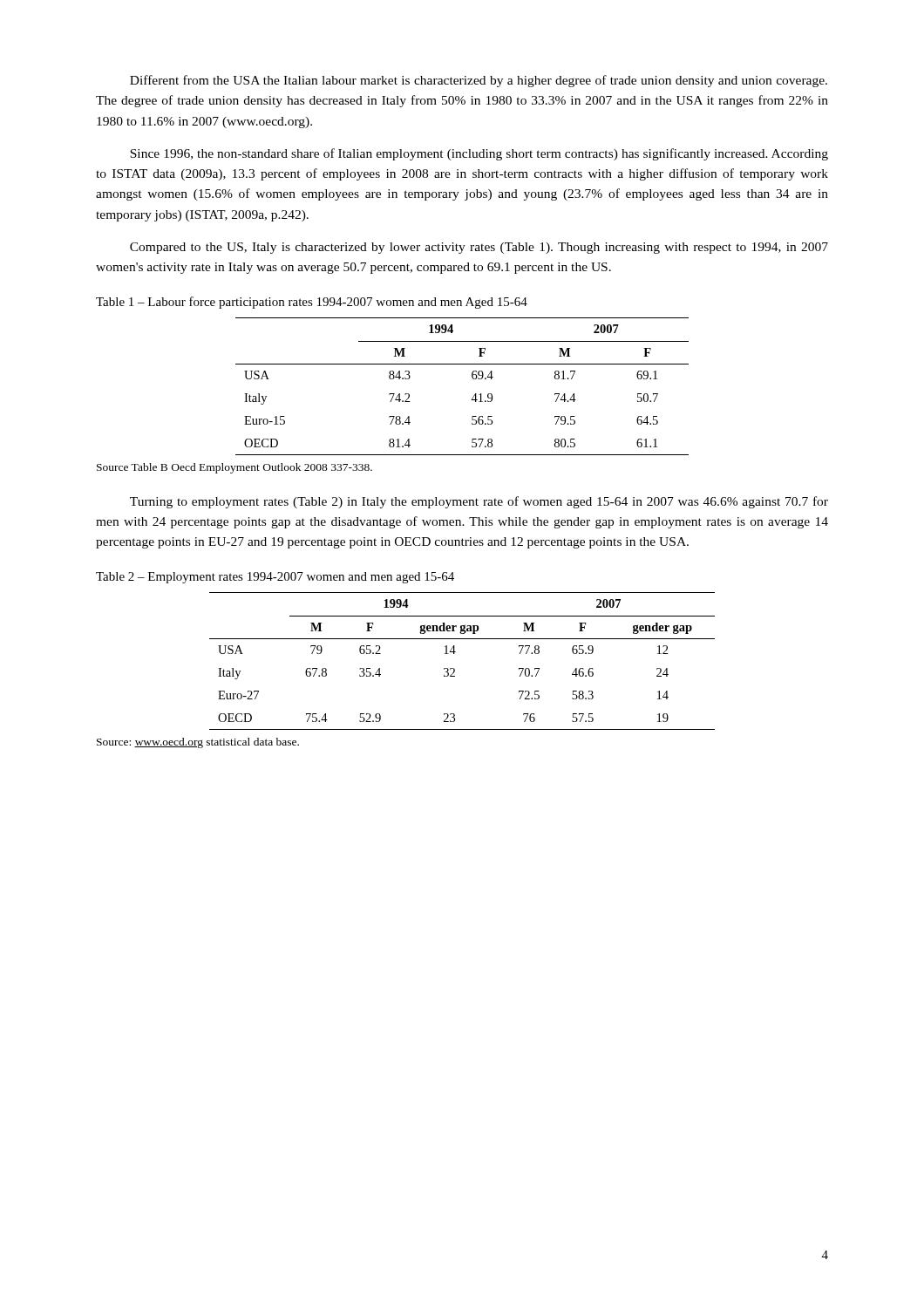Select the caption that says "Table 1 – Labour force participation rates 1994-2007"
Screen dimensions: 1308x924
[462, 302]
